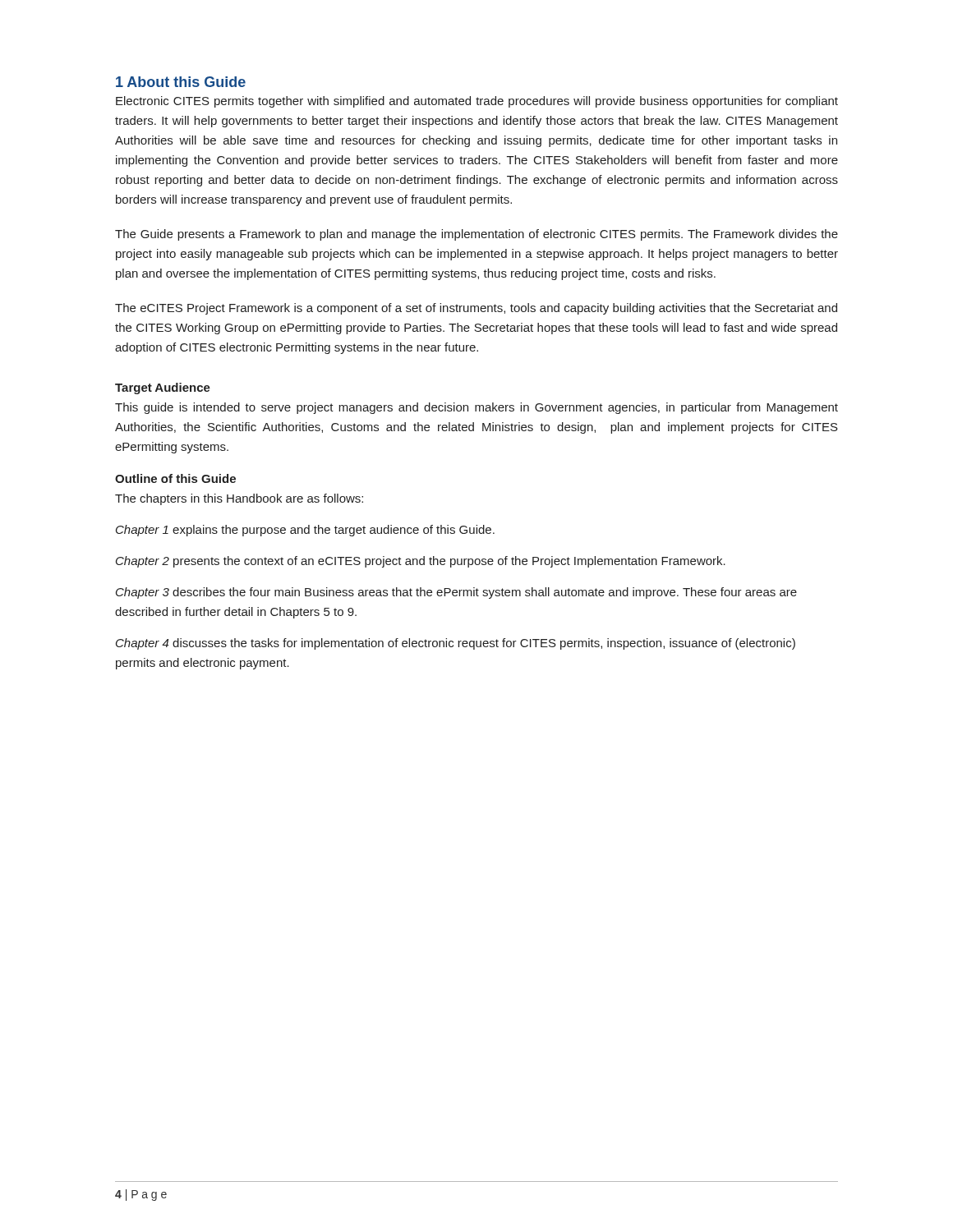
Task: Locate the section header that says "Target Audience"
Action: [x=163, y=387]
